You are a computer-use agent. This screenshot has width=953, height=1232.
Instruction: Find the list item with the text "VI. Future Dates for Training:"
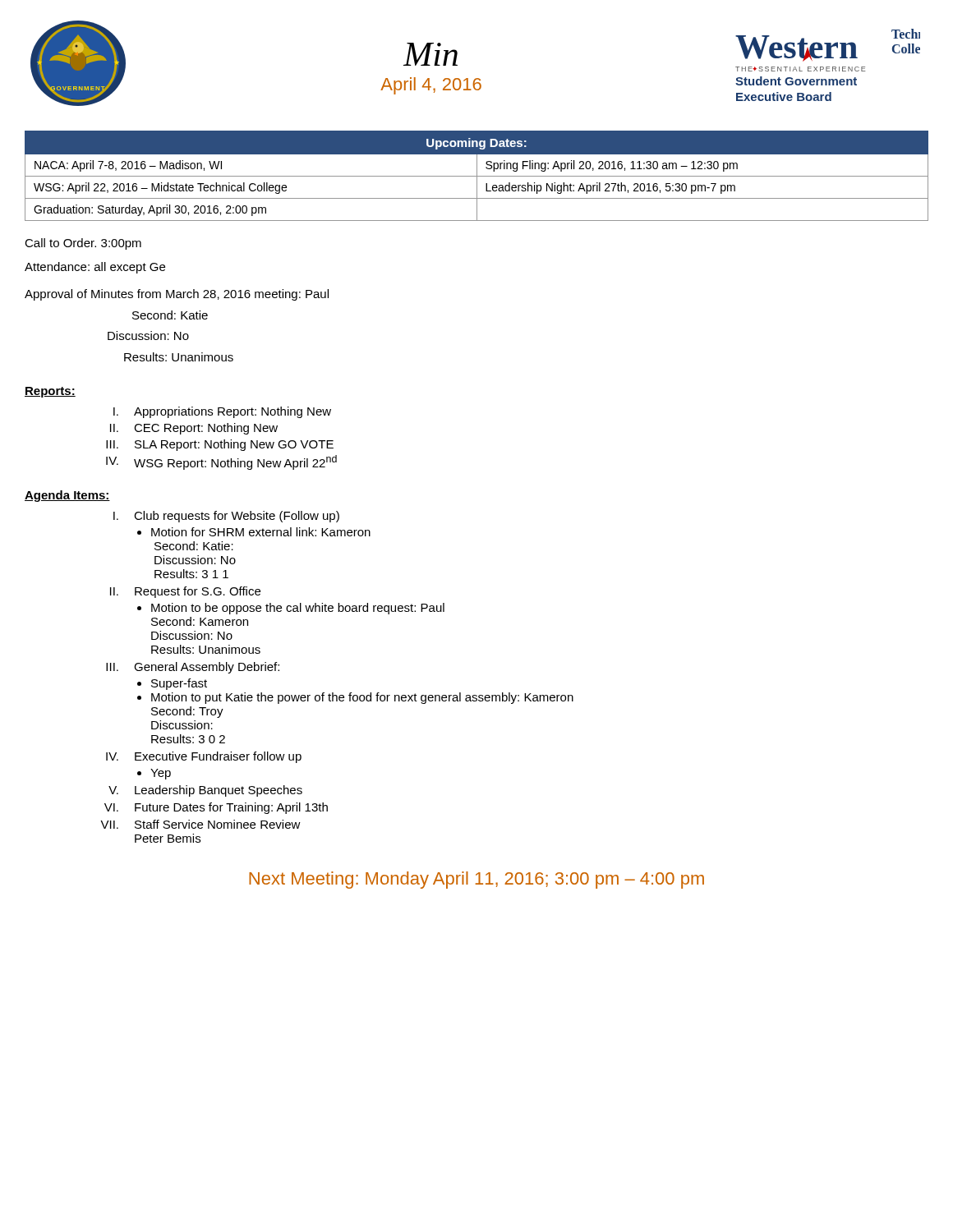click(216, 808)
